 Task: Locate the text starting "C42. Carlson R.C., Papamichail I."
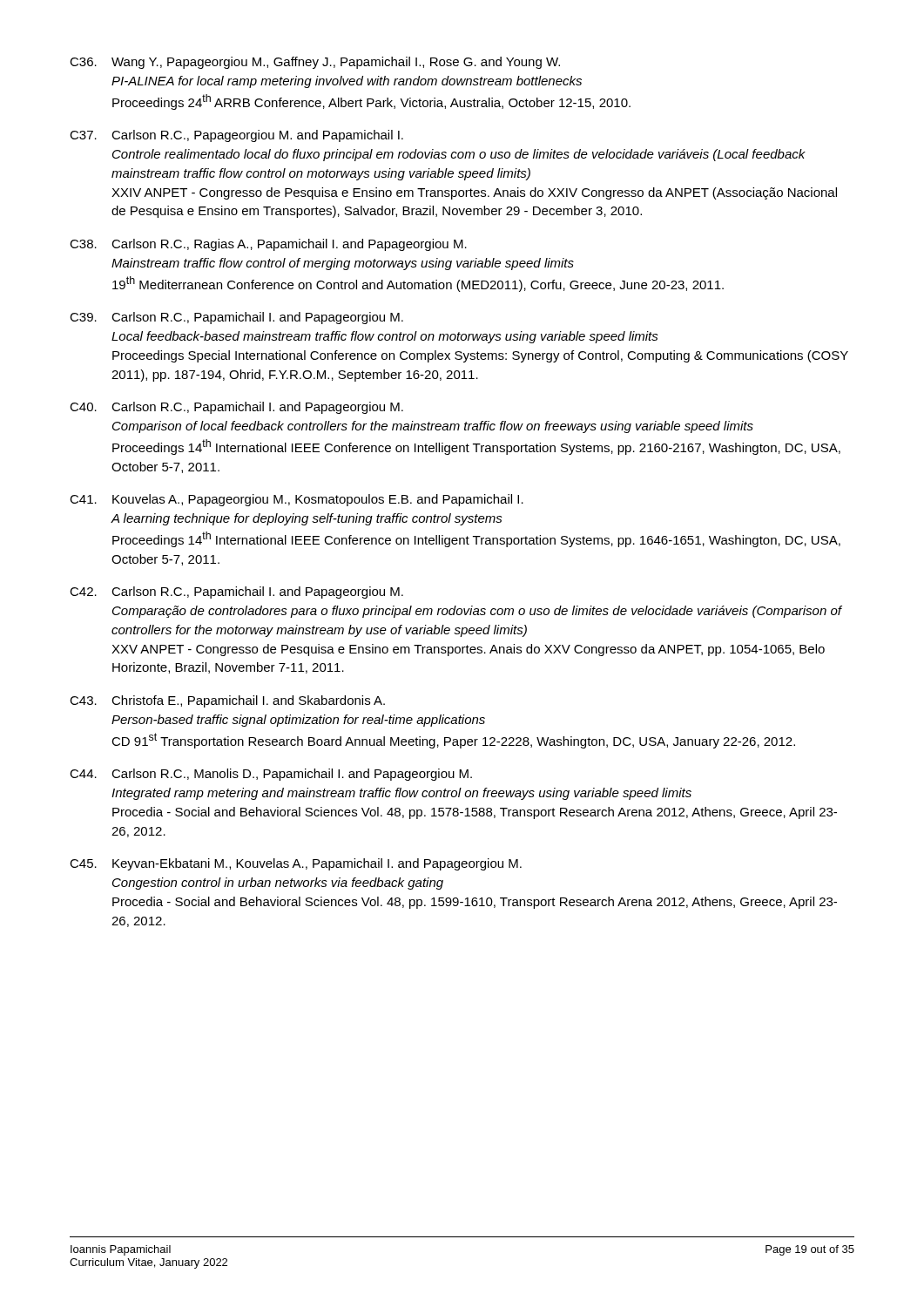[x=462, y=630]
